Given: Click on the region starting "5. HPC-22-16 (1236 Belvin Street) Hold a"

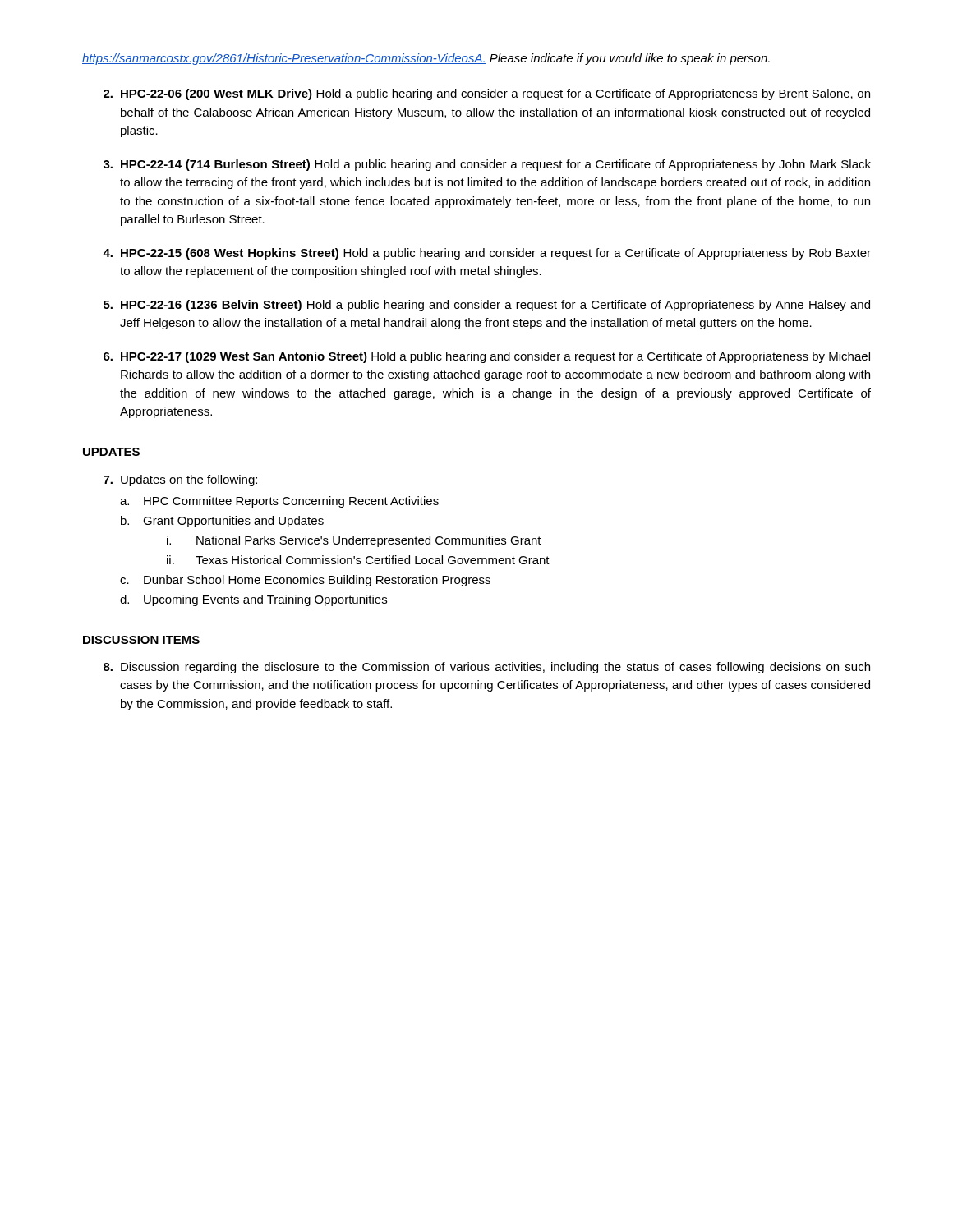Looking at the screenshot, I should [476, 314].
